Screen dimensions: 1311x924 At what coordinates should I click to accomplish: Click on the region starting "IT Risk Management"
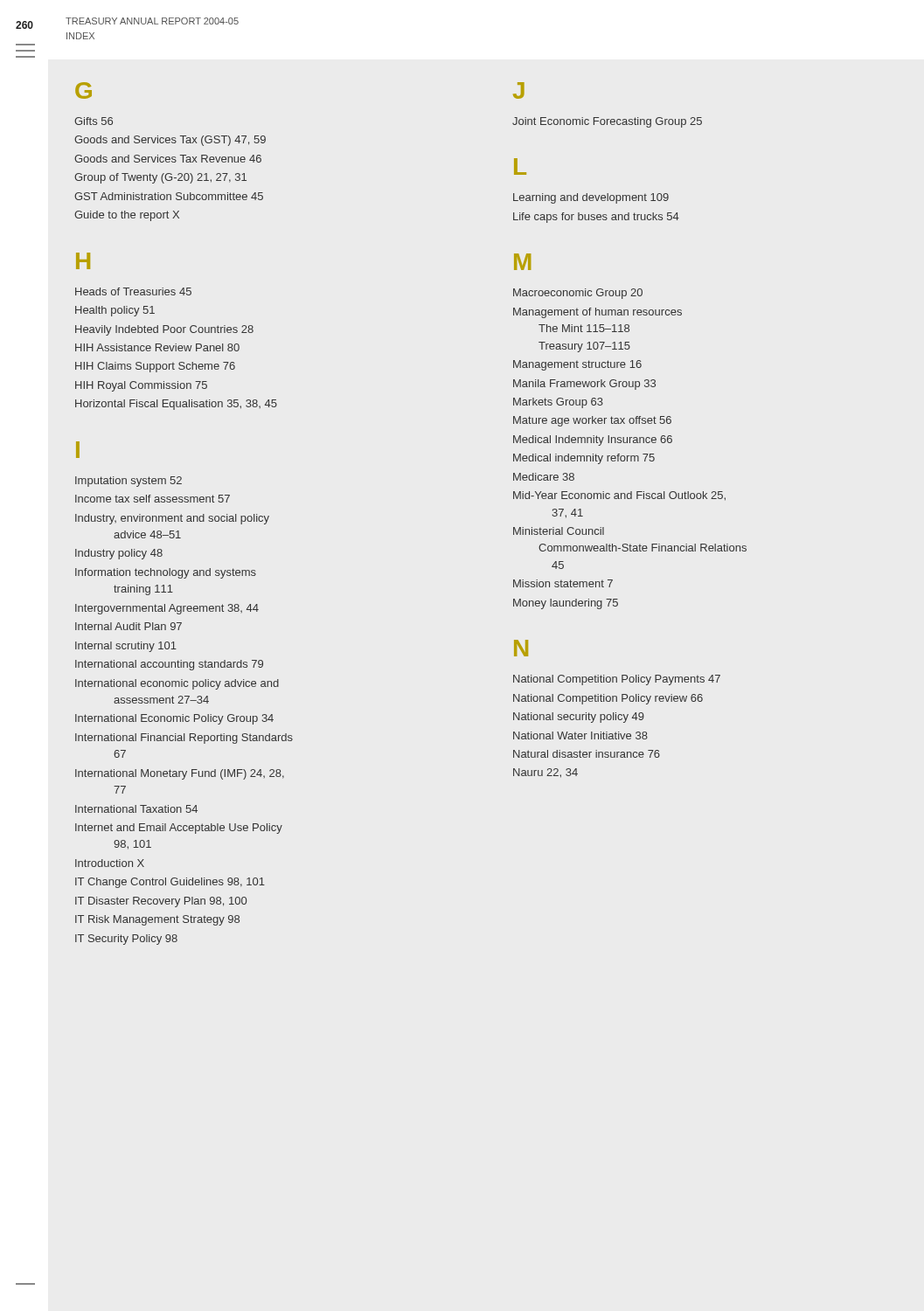pos(157,919)
